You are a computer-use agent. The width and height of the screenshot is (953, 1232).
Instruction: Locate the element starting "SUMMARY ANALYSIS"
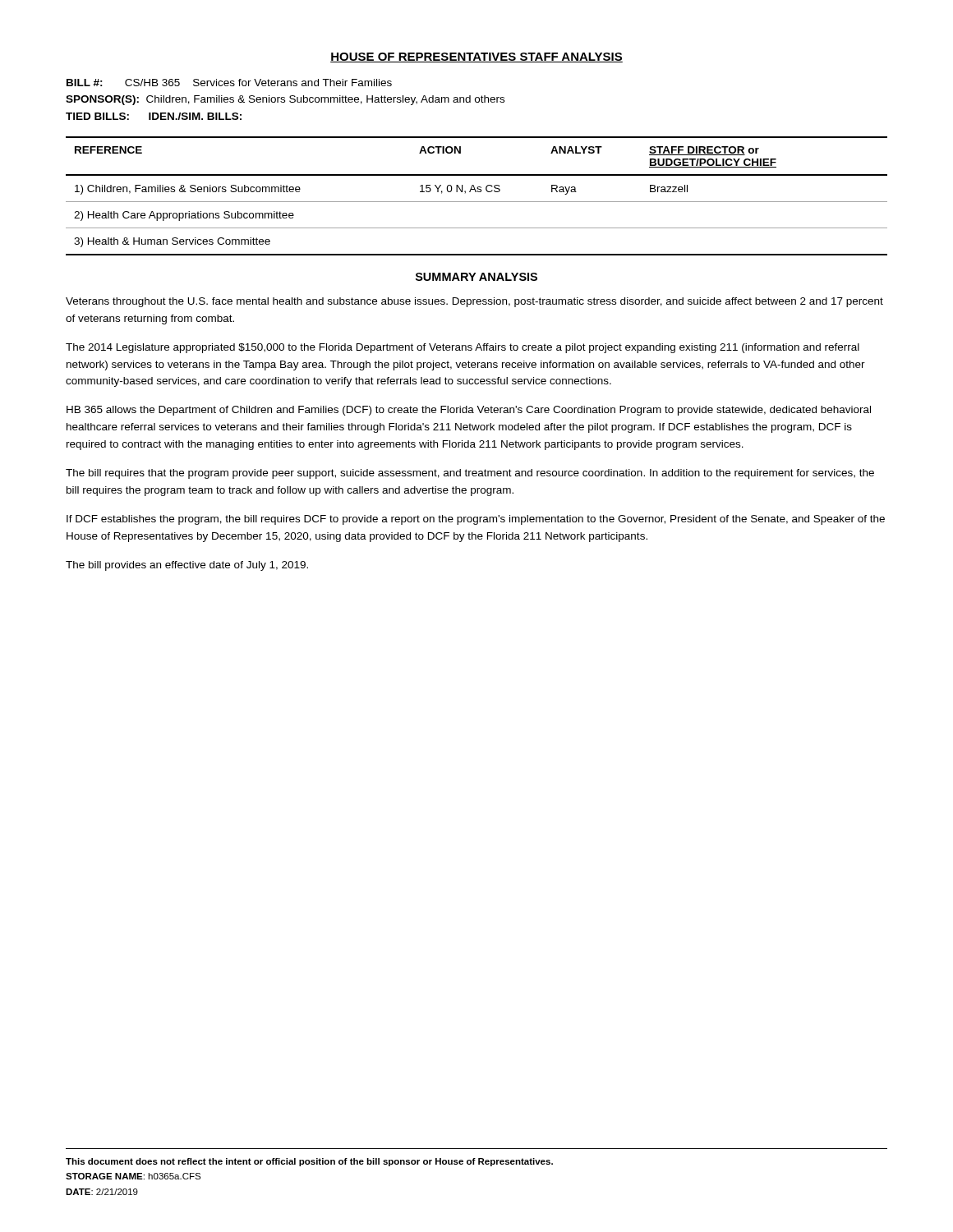click(476, 277)
